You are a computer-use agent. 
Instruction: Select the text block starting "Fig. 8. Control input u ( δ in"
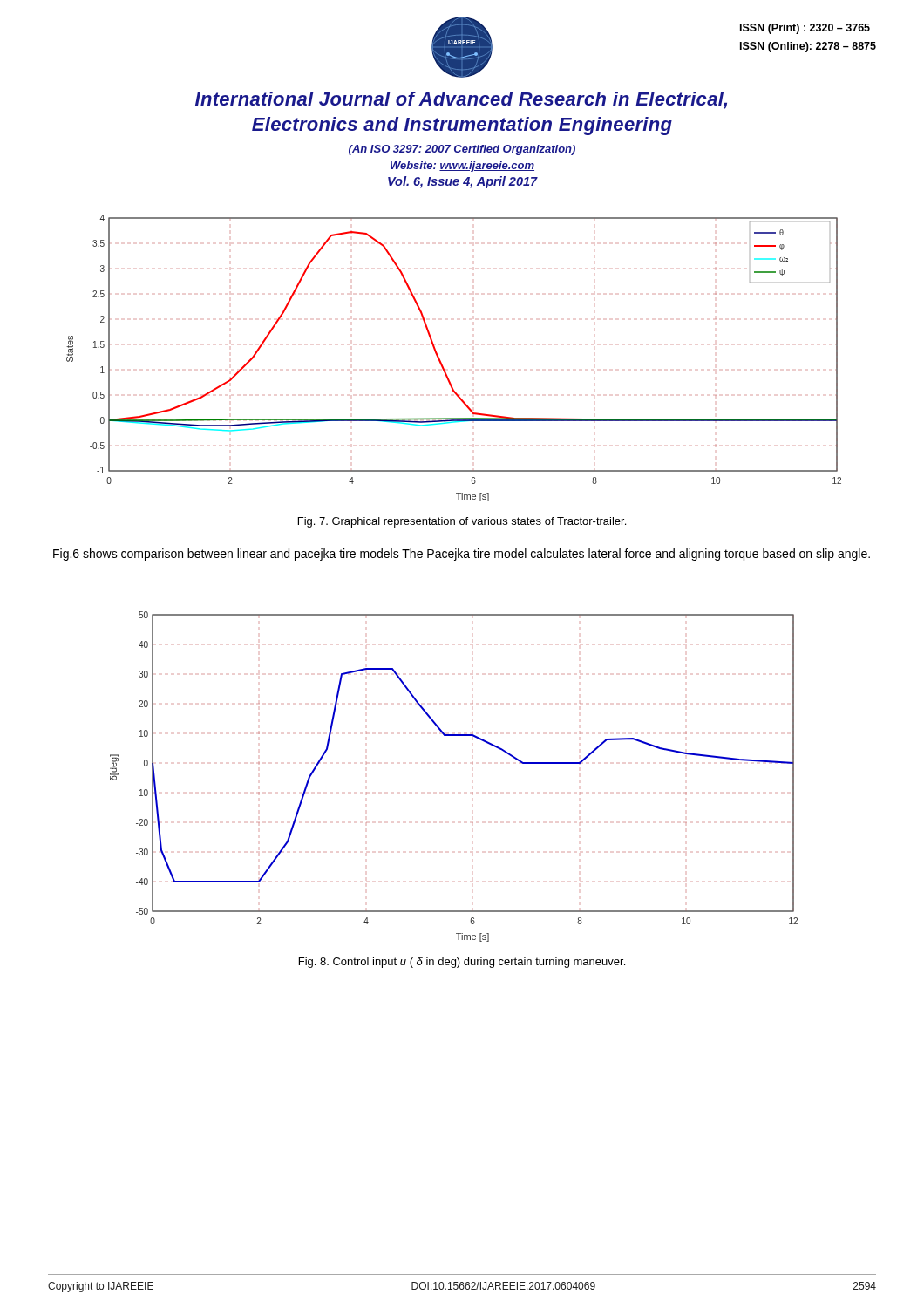(462, 961)
